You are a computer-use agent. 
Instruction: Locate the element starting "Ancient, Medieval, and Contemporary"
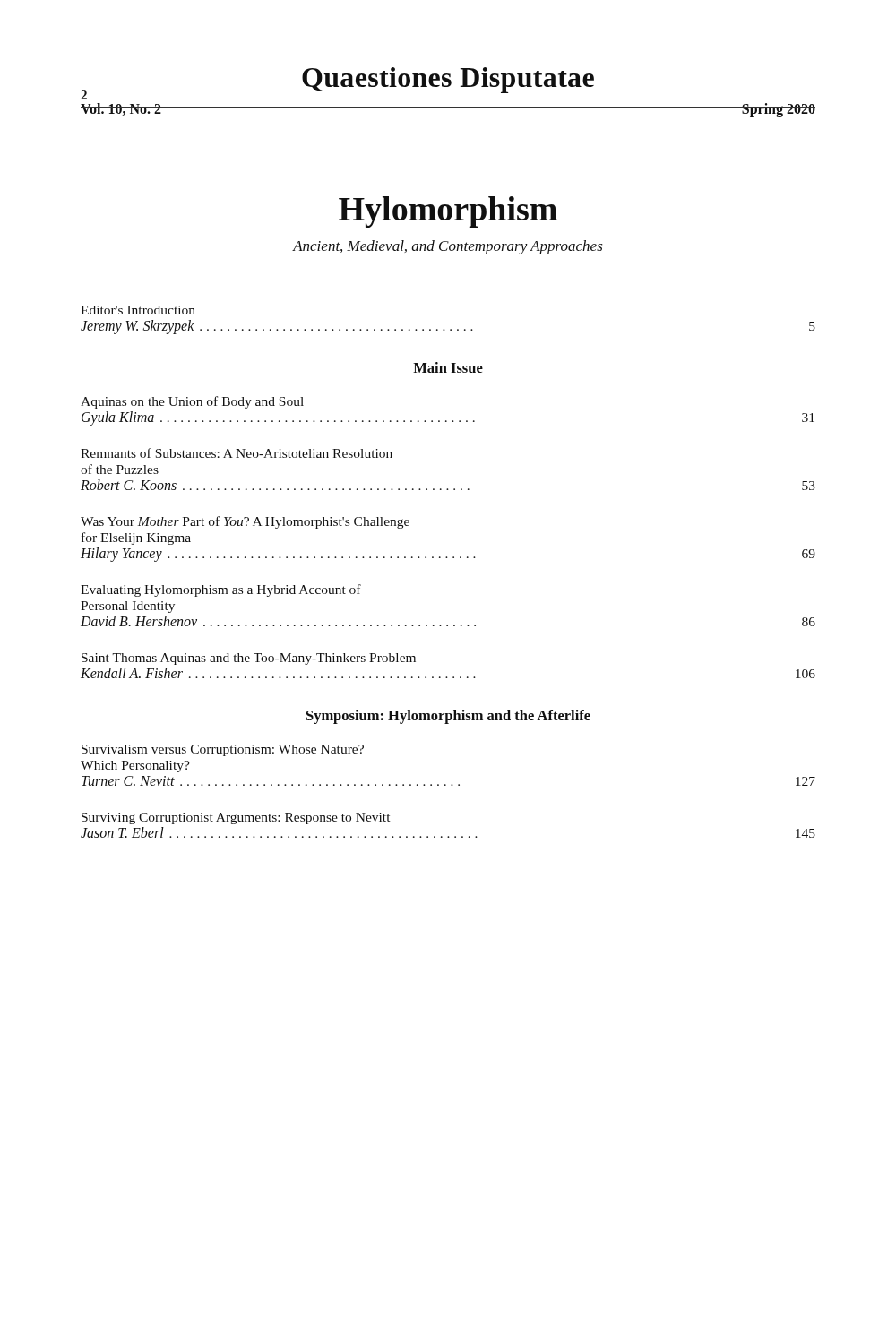(448, 246)
